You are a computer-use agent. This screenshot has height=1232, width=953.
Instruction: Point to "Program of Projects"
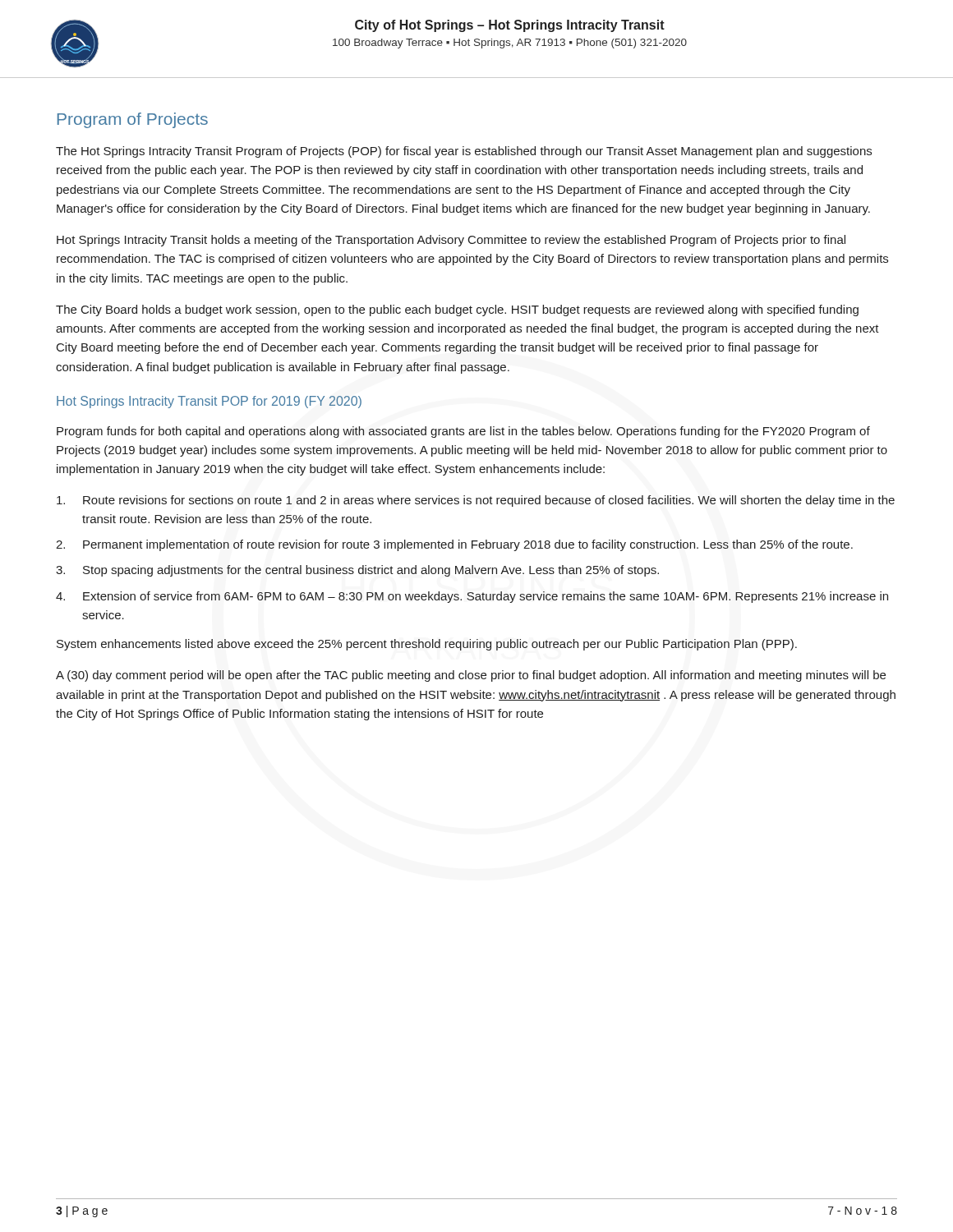(133, 120)
